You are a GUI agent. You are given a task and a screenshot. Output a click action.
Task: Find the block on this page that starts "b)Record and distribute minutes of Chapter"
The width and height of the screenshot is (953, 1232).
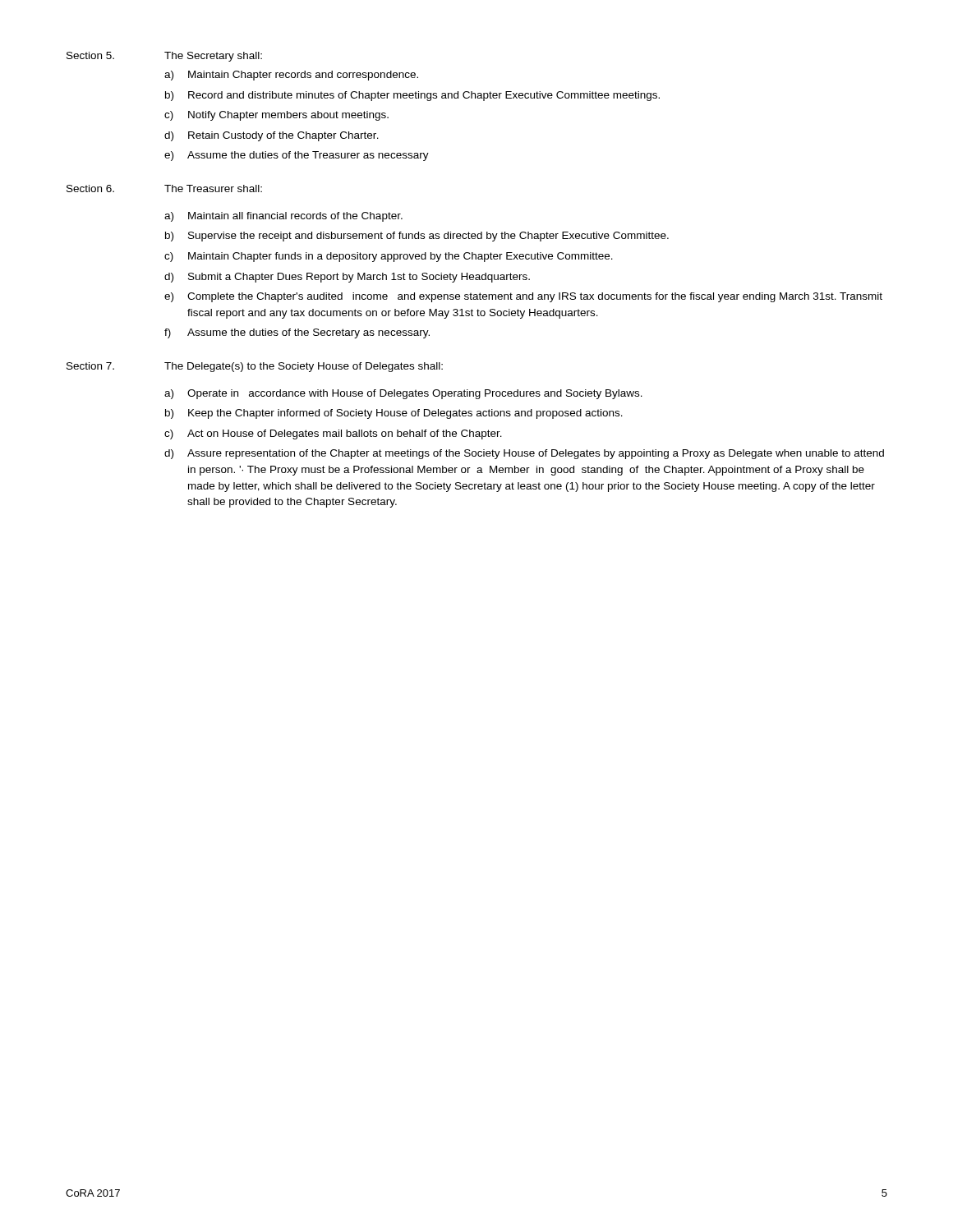[x=526, y=95]
